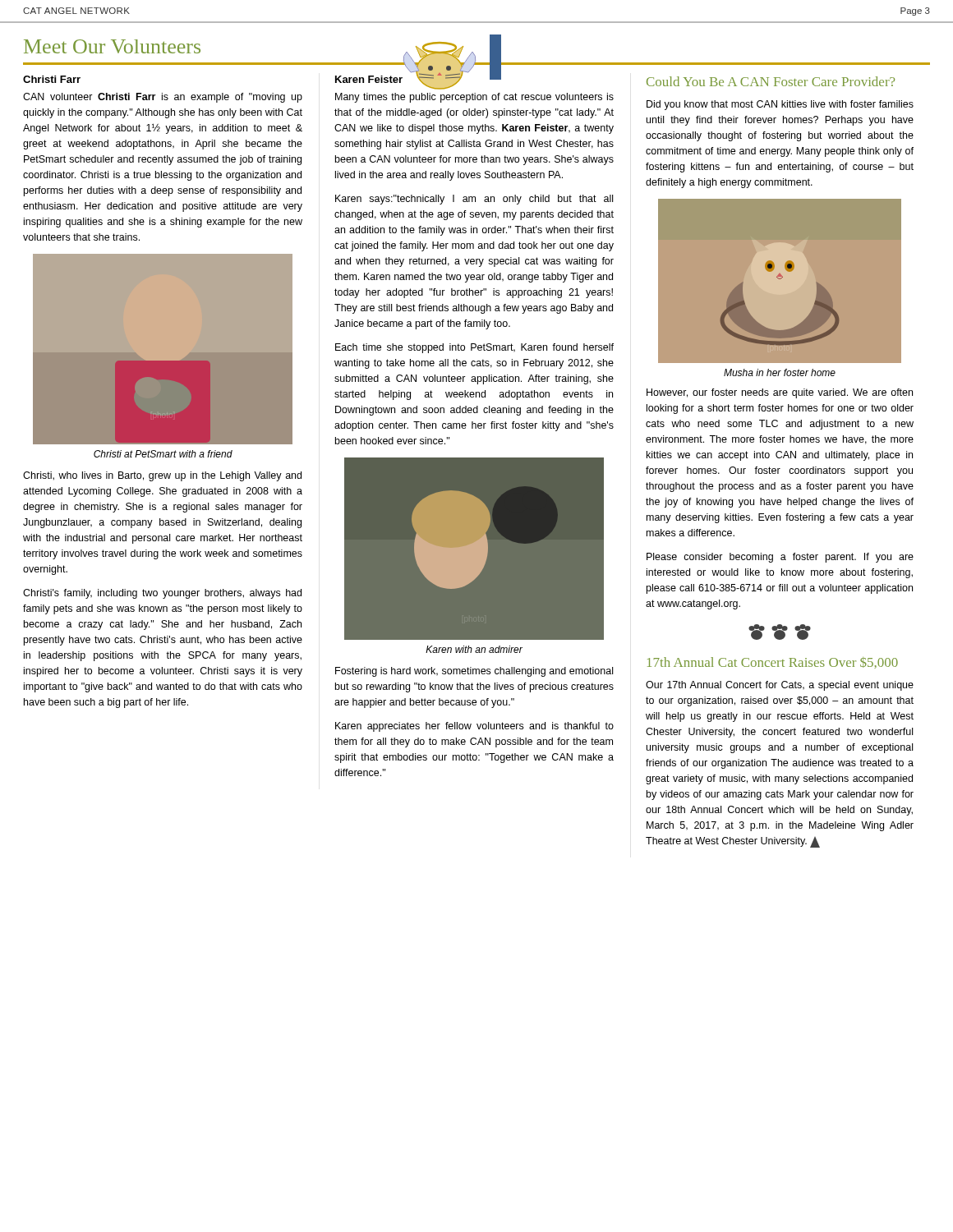
Task: Find the block on this page that starts "Karen says:"technically I am"
Action: (x=474, y=261)
